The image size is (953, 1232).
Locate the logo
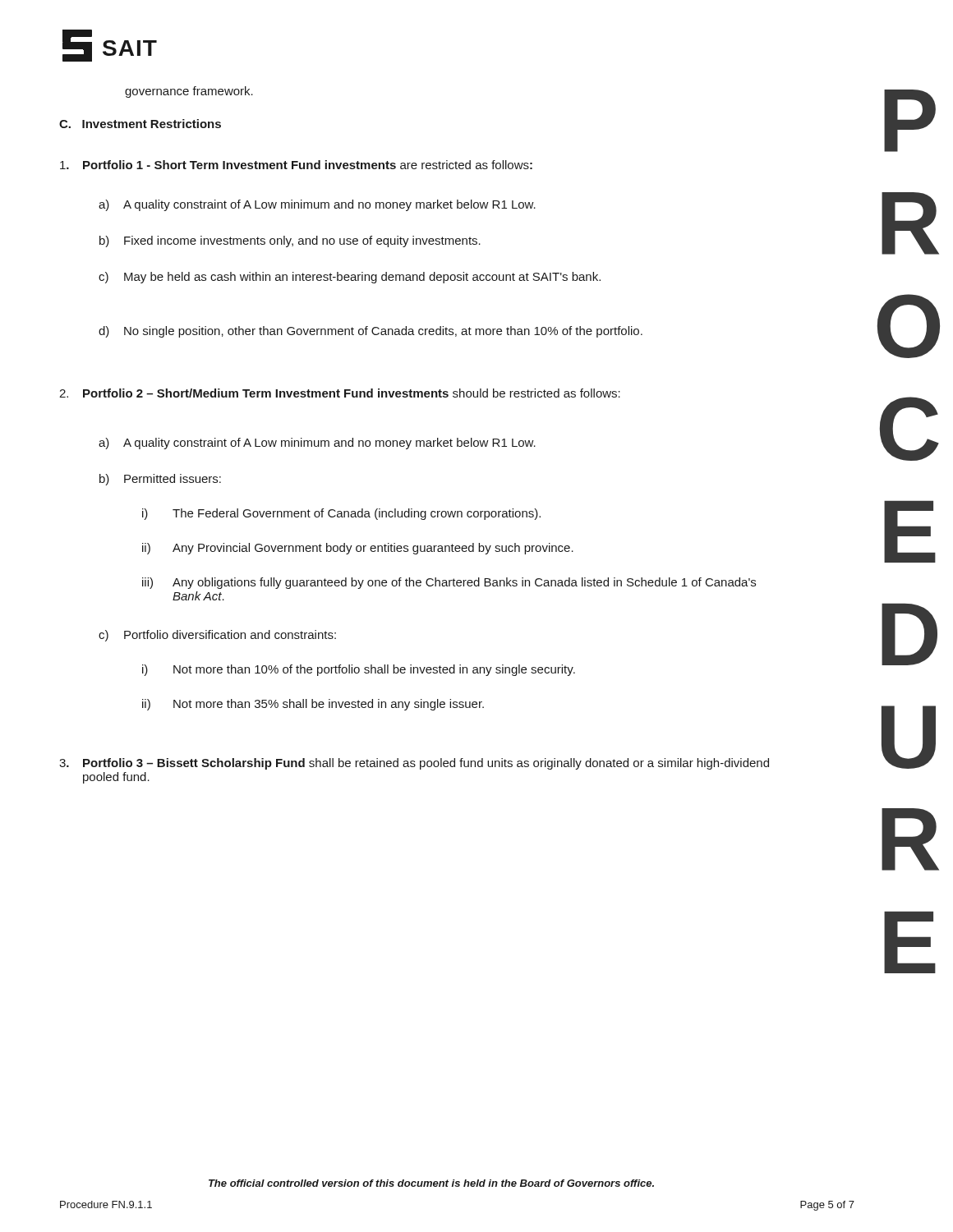(113, 51)
